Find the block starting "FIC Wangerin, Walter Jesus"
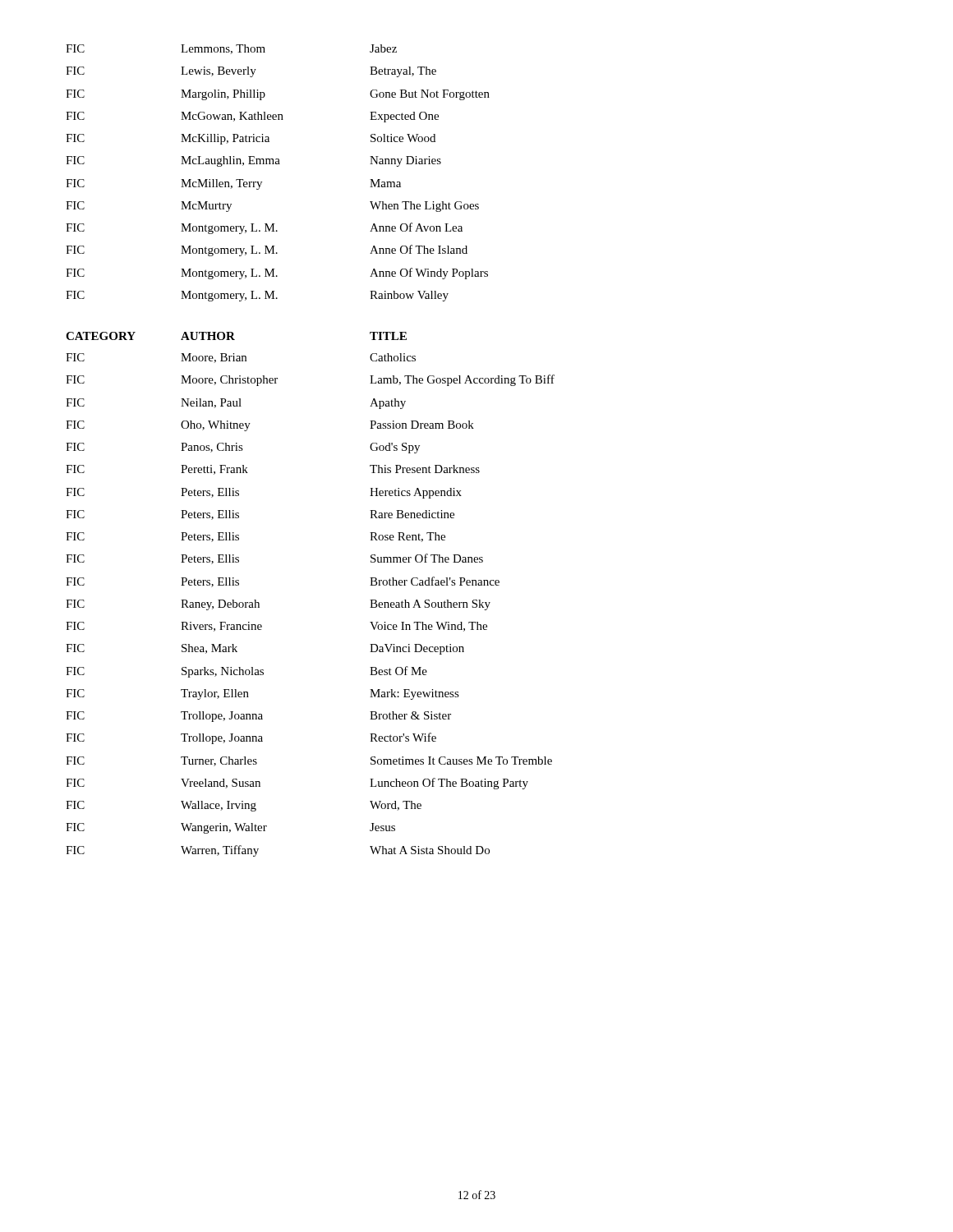The height and width of the screenshot is (1232, 953). [x=230, y=828]
